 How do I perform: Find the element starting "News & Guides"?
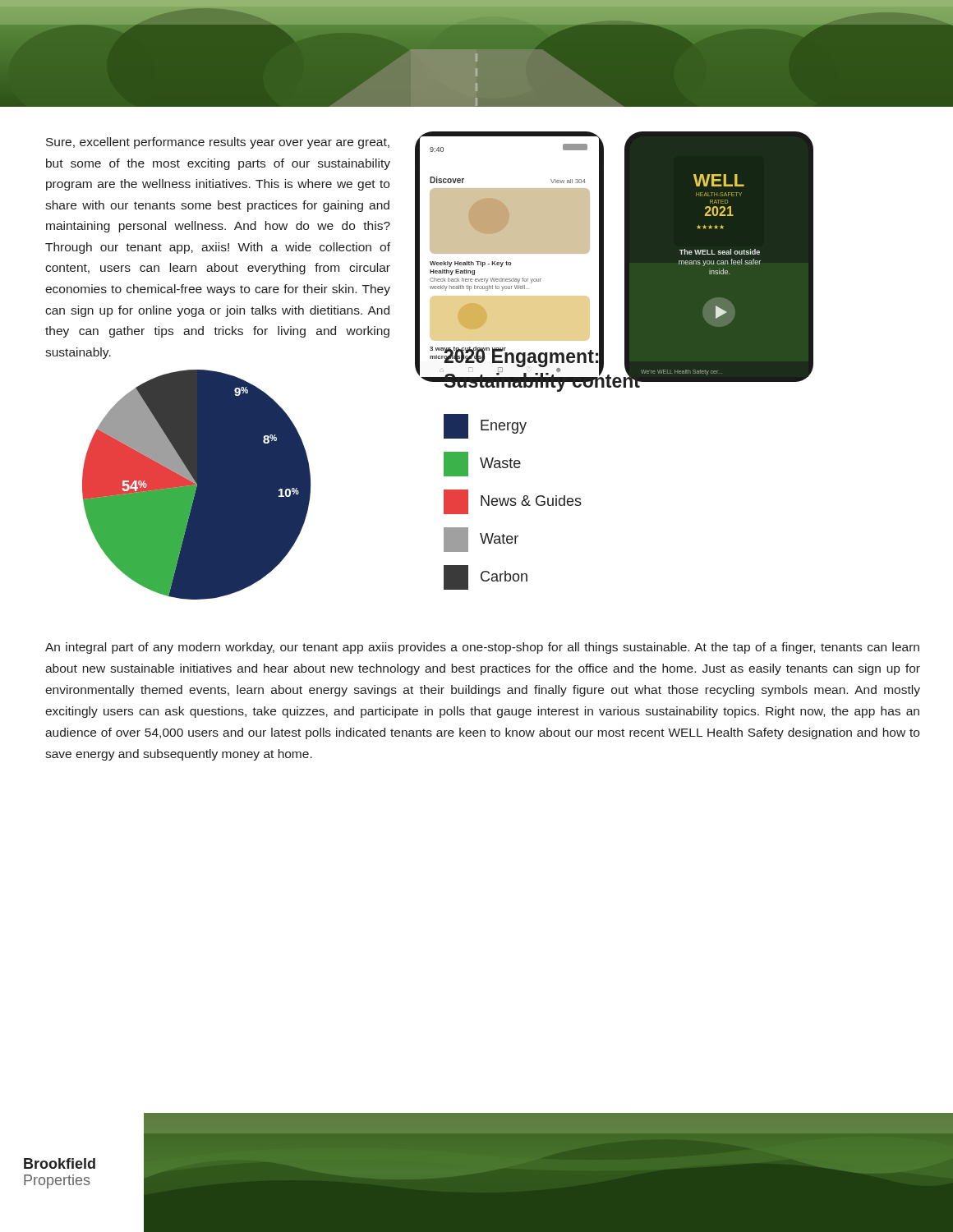coord(513,502)
